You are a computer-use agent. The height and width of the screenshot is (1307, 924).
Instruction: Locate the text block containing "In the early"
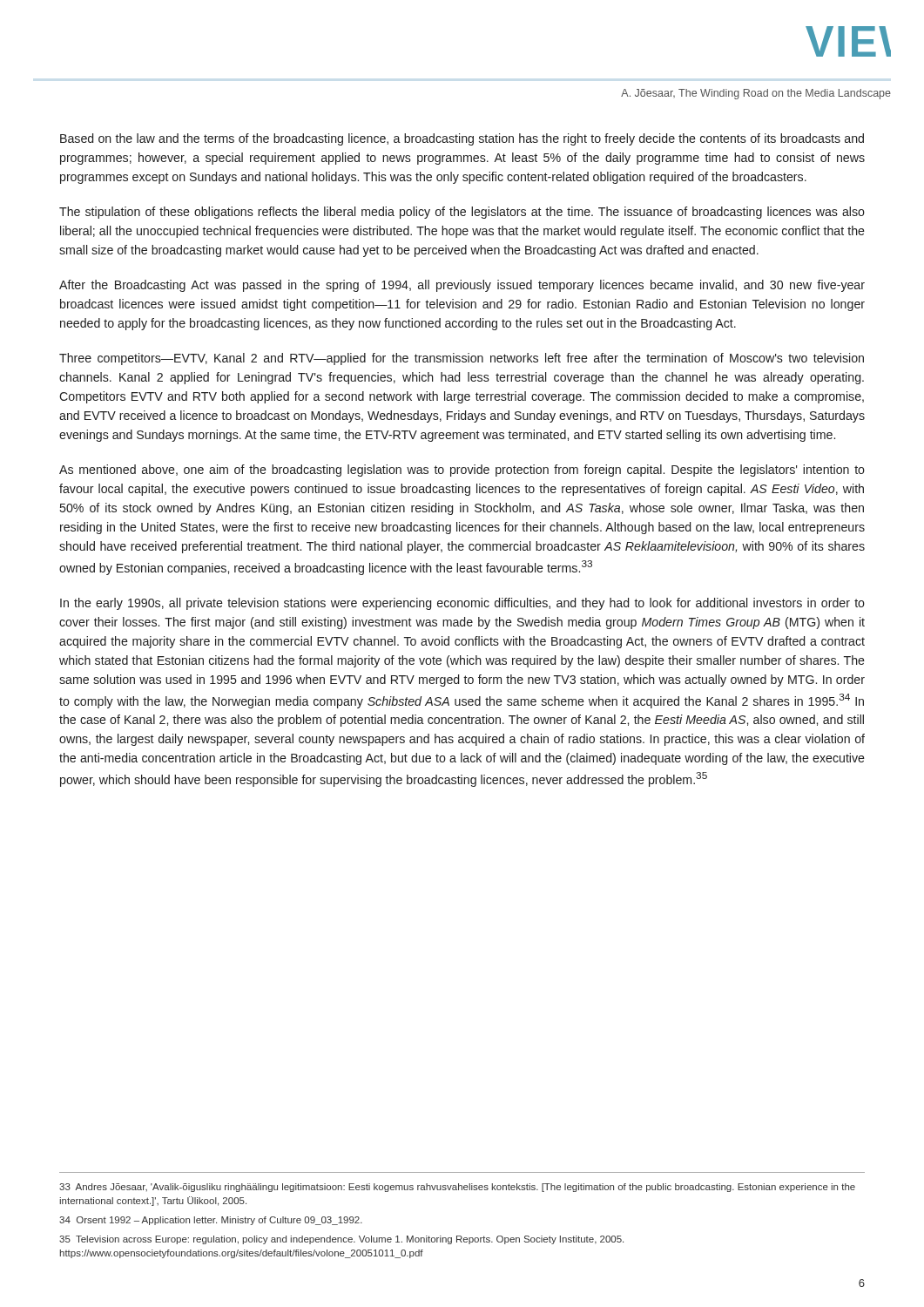(x=462, y=691)
